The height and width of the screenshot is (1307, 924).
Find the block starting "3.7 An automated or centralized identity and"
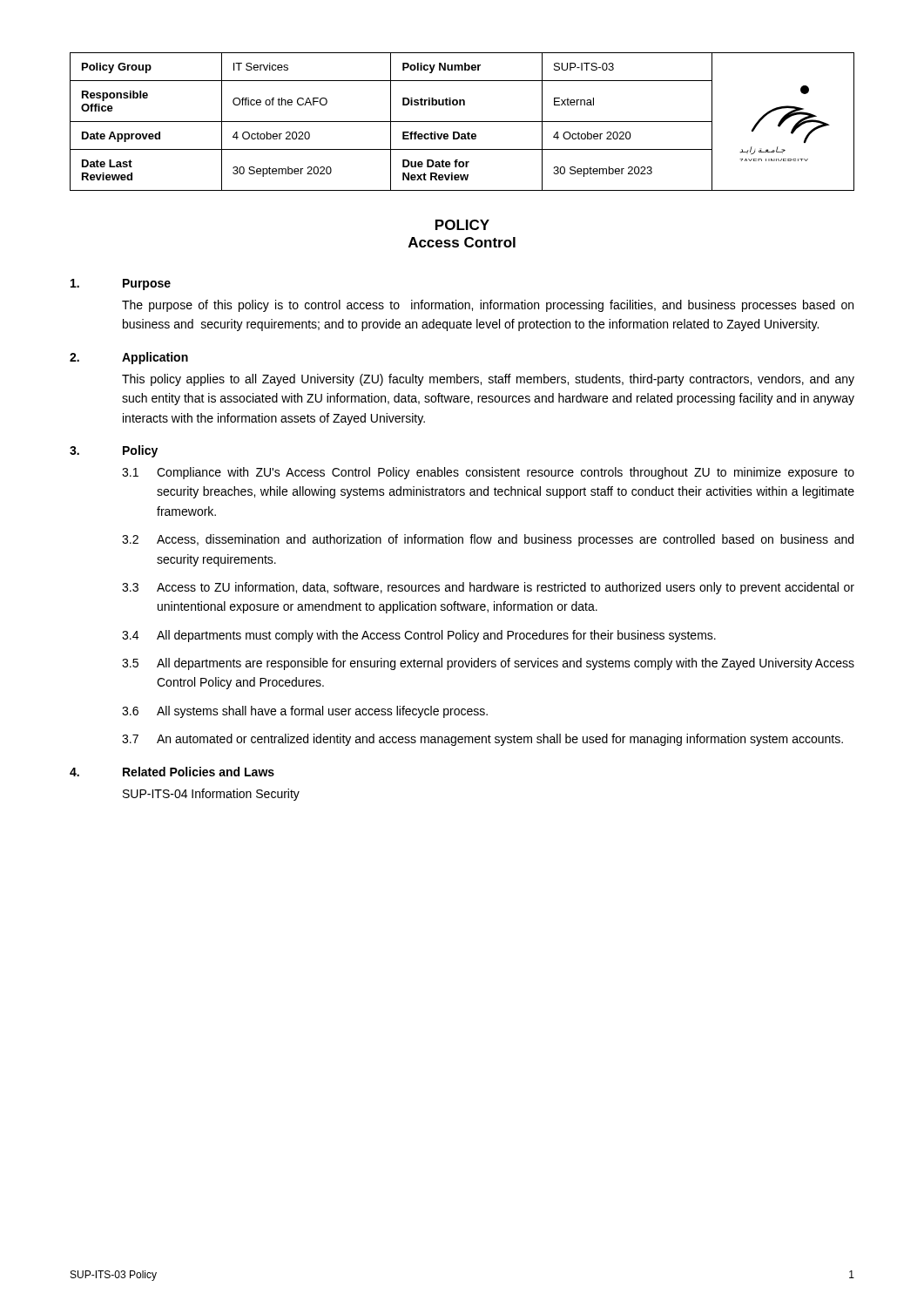[x=488, y=739]
